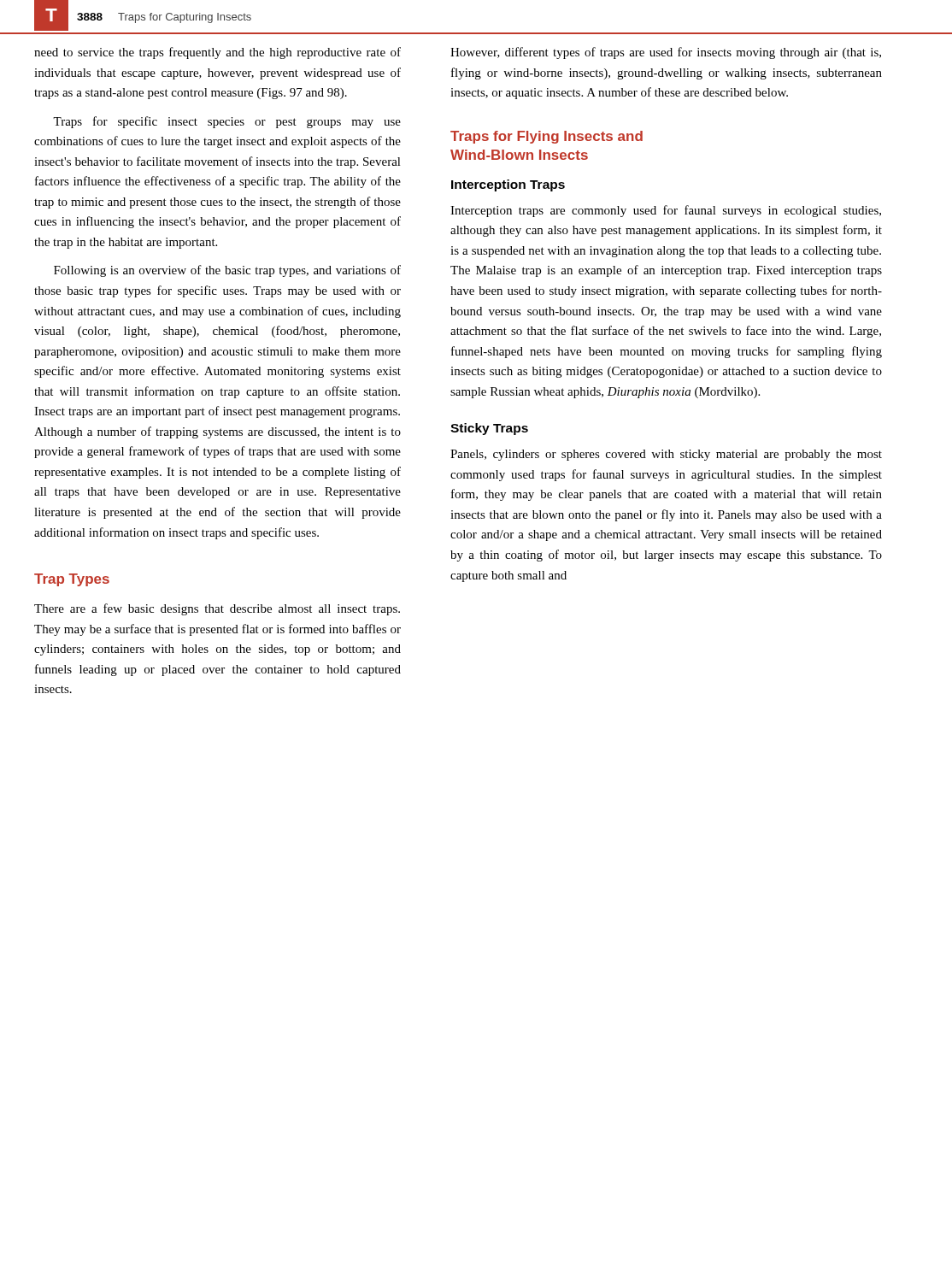Click on the text block that reads "However, different types of traps"
952x1282 pixels.
pos(666,73)
